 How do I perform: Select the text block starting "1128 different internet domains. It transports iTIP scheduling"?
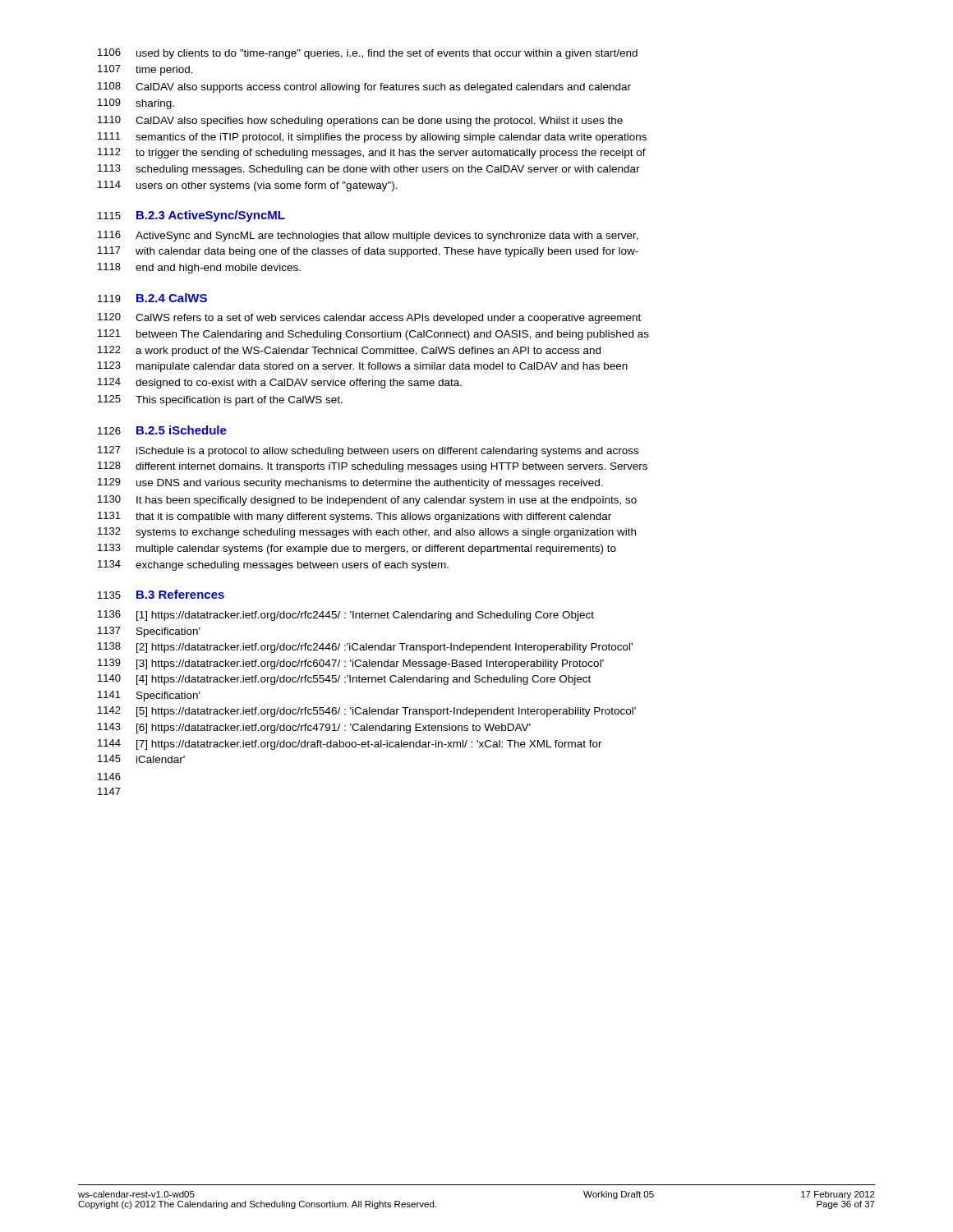[476, 466]
